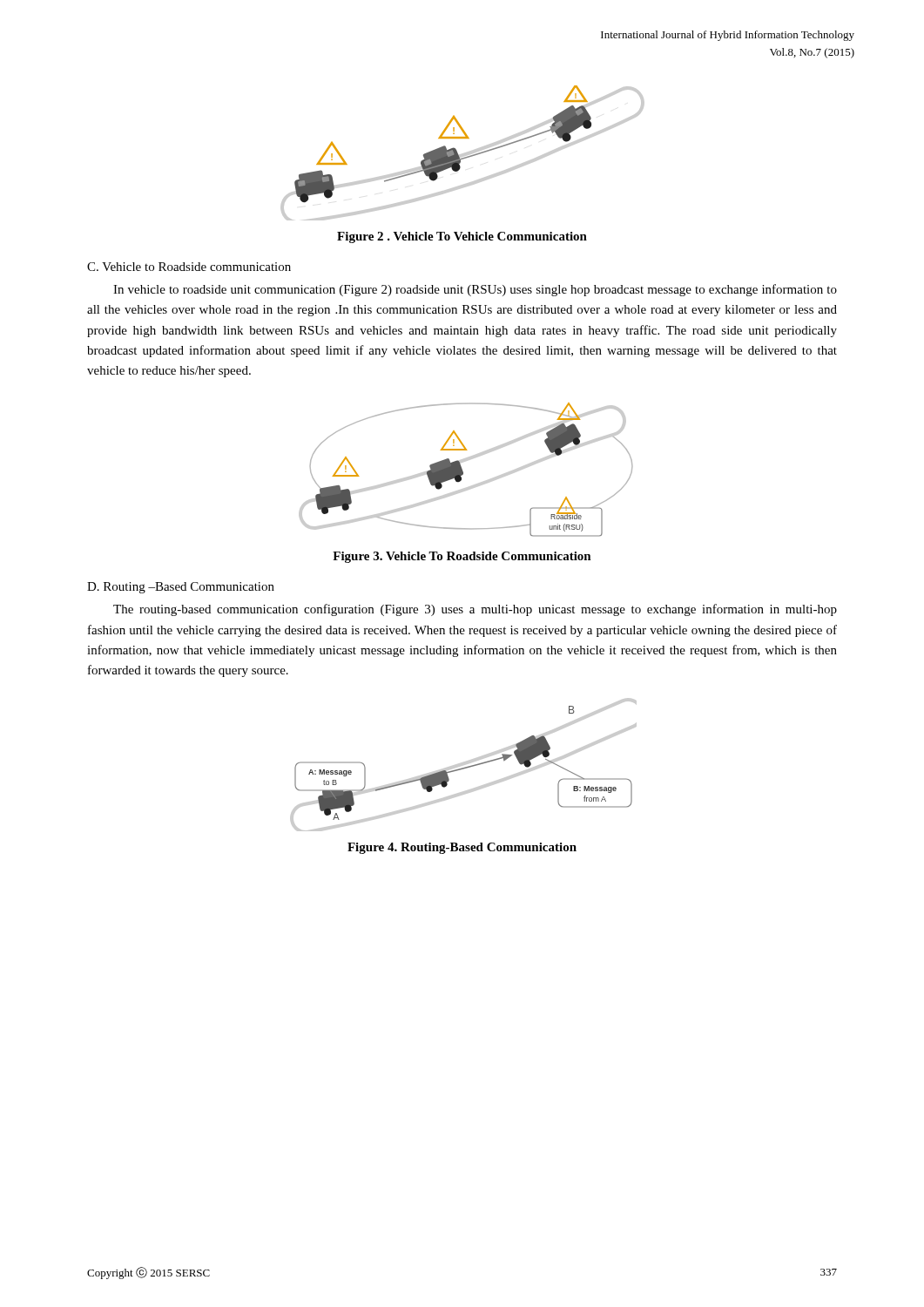924x1307 pixels.
Task: Point to the block starting "In vehicle to"
Action: click(462, 330)
